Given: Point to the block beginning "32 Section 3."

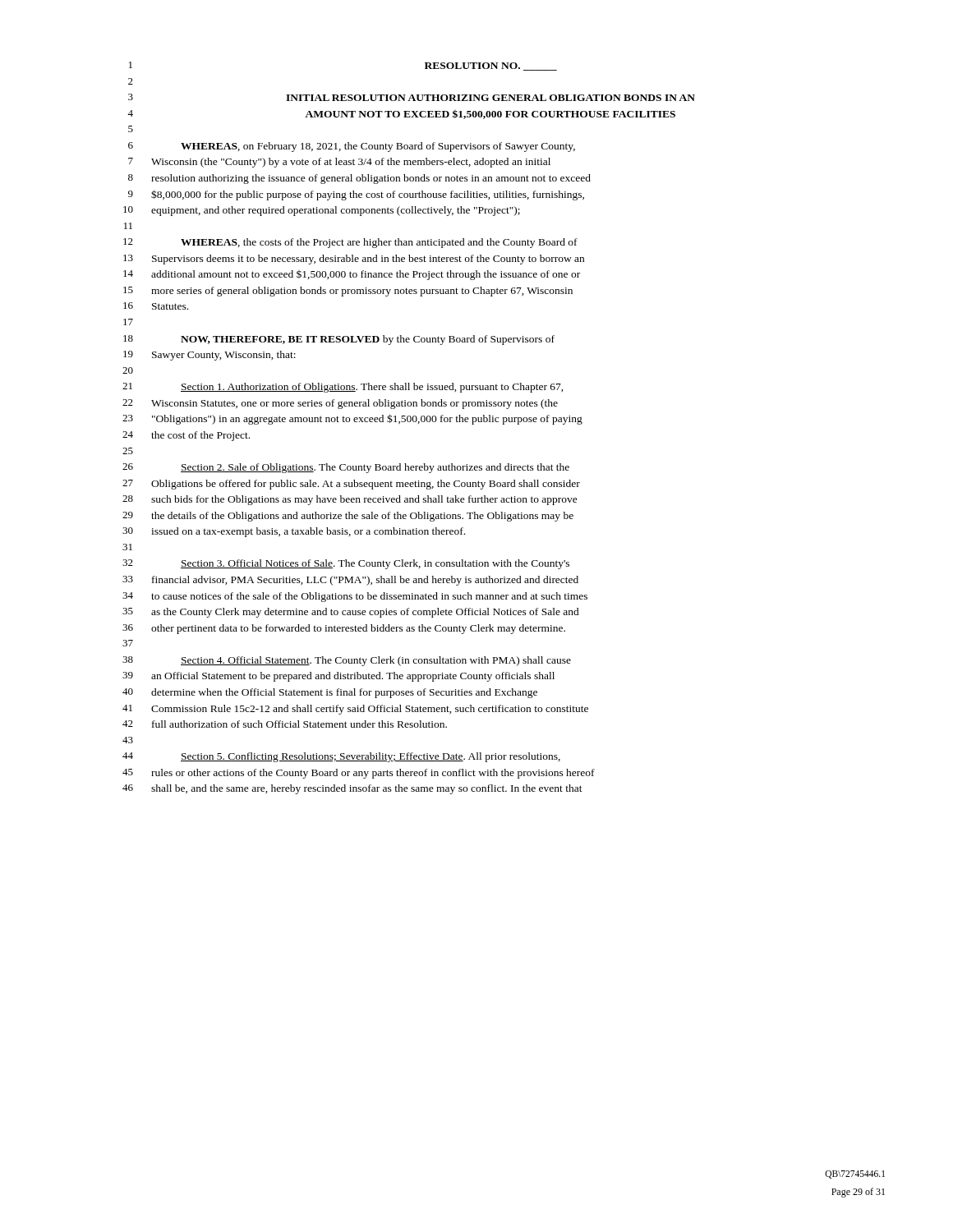Looking at the screenshot, I should 468,596.
